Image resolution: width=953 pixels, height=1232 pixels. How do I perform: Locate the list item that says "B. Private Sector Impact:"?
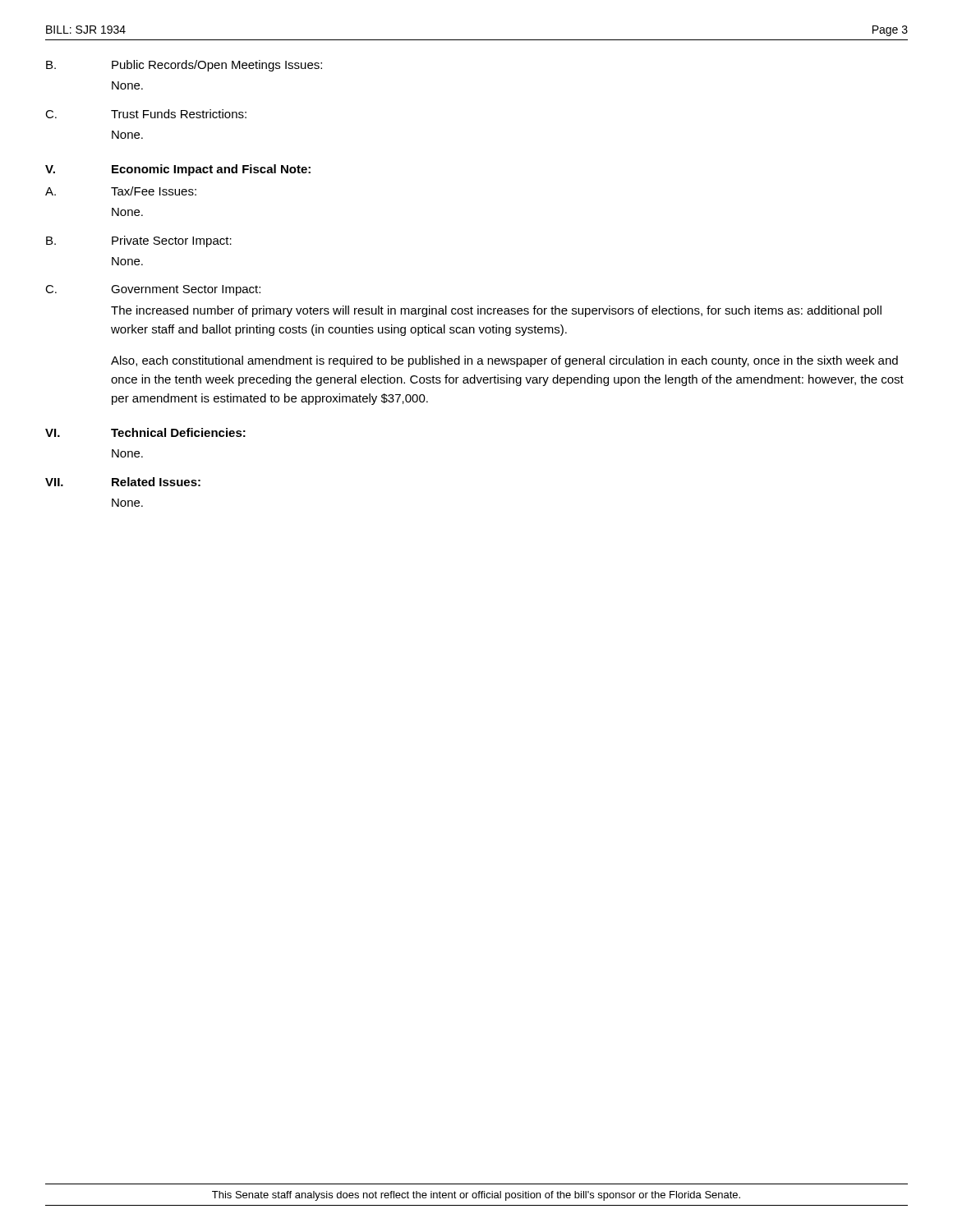pos(139,241)
